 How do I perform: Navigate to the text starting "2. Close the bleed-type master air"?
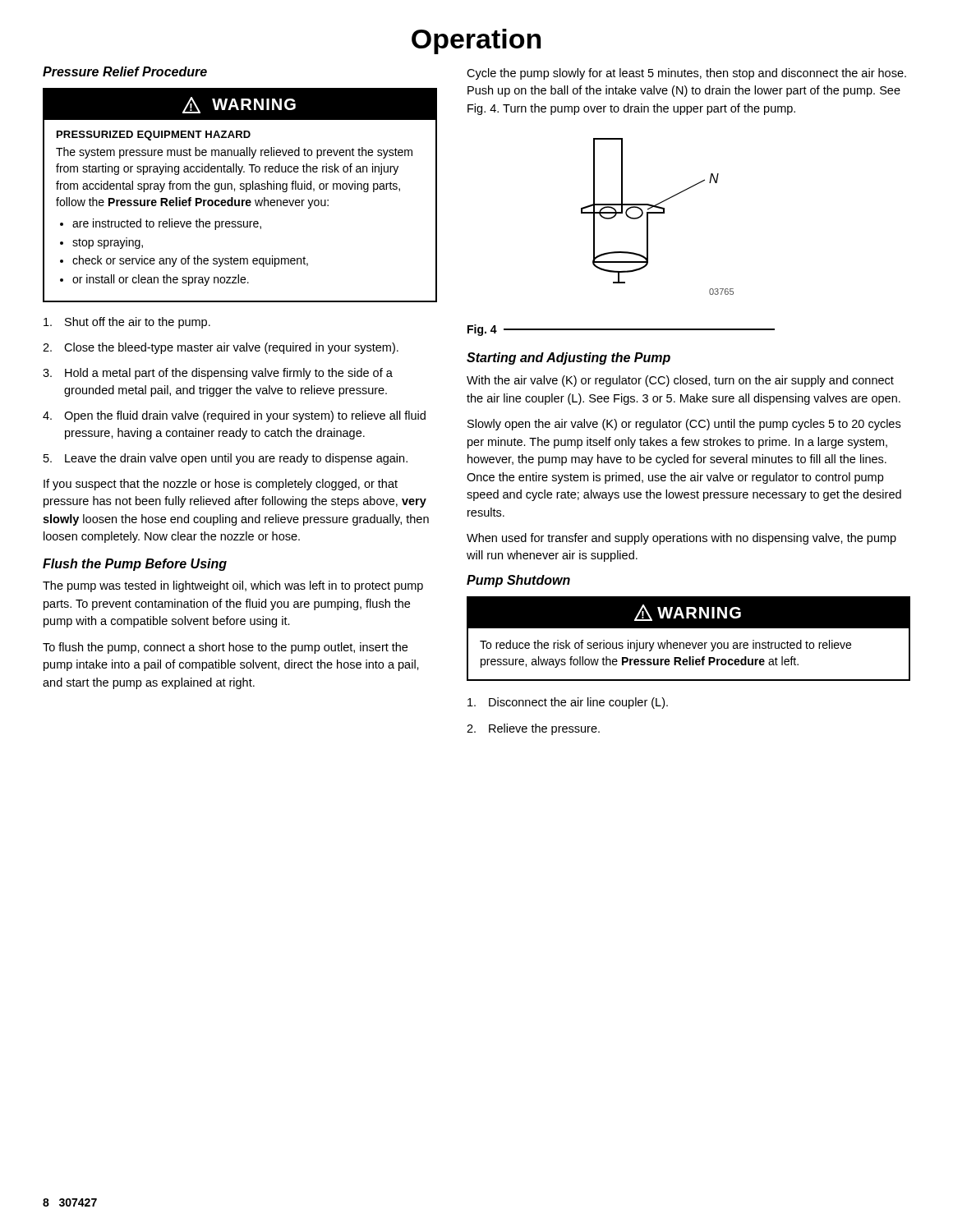(x=240, y=348)
